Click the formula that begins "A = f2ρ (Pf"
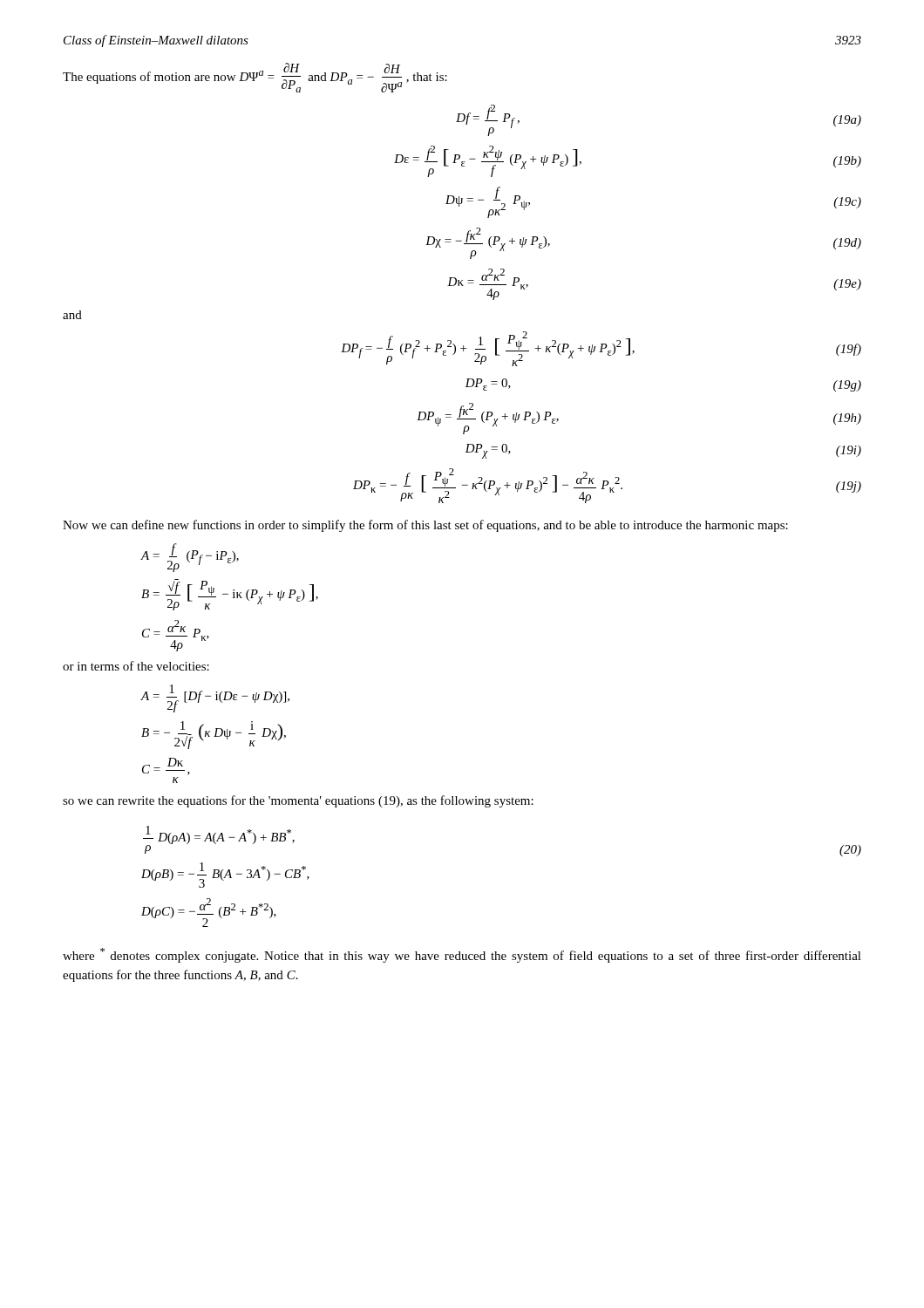 click(190, 558)
